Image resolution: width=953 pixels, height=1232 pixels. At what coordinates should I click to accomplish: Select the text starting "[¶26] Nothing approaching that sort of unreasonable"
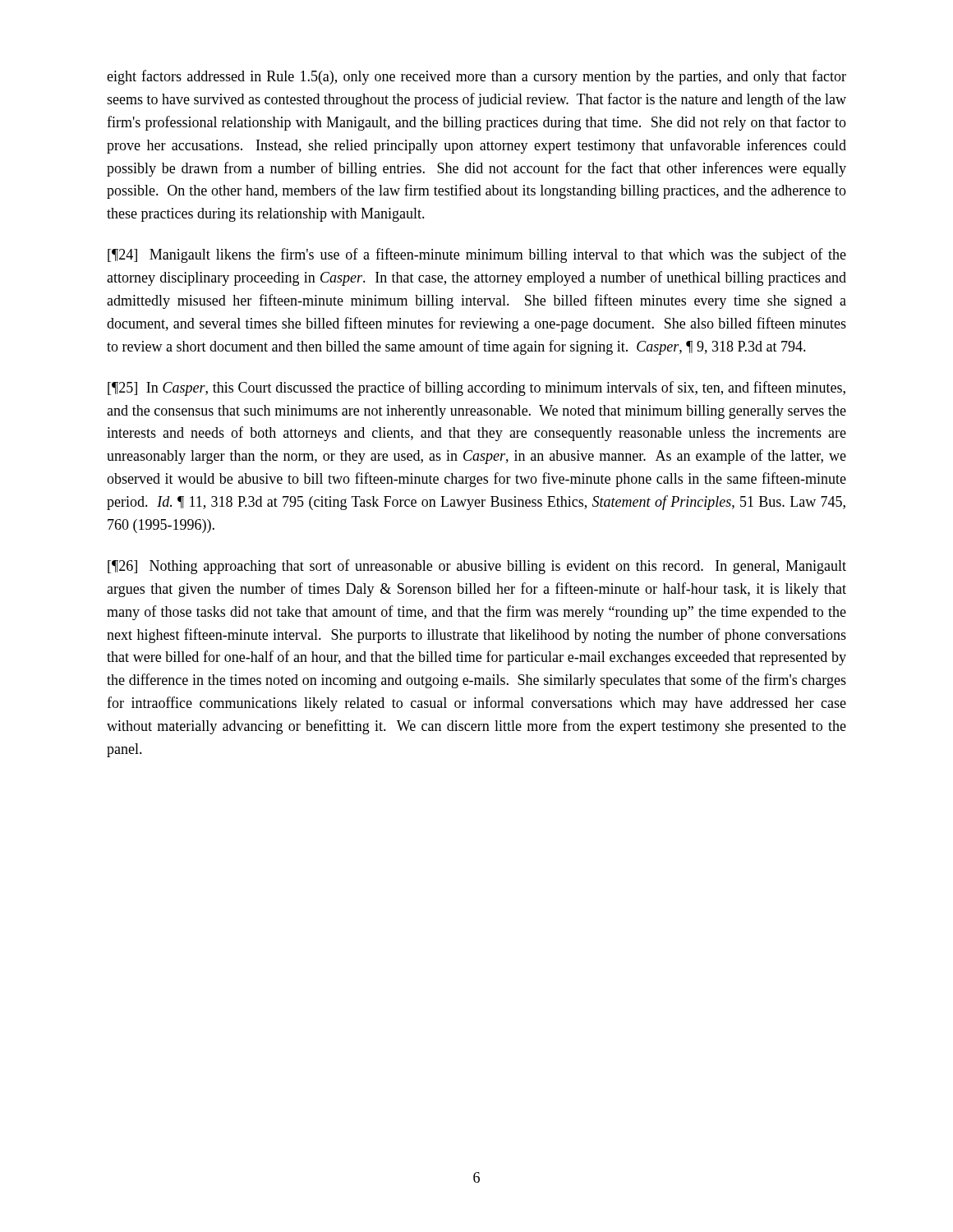(476, 657)
